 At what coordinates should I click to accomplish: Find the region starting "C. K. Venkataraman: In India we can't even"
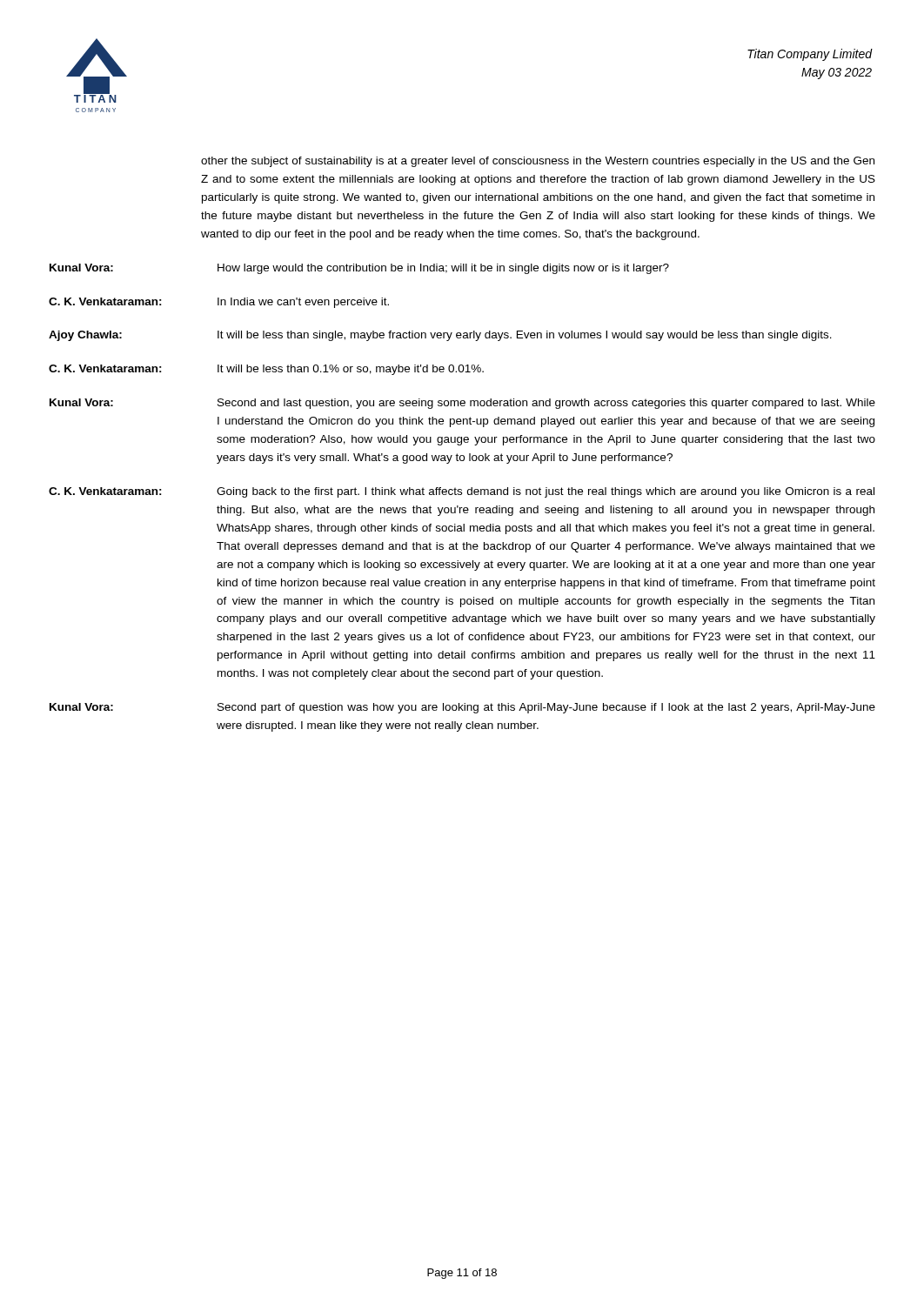219,303
